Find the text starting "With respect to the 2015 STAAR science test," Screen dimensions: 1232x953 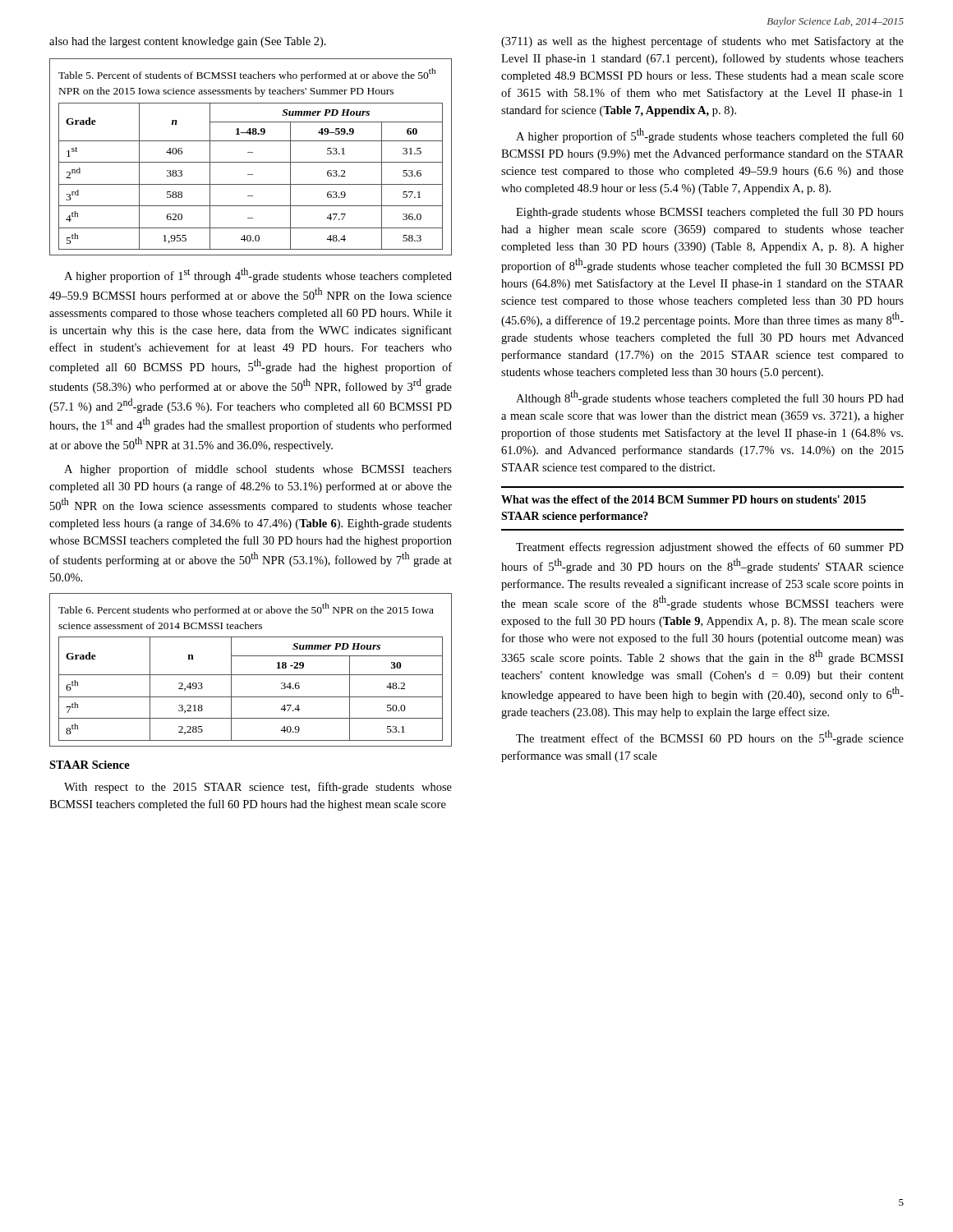coord(251,796)
